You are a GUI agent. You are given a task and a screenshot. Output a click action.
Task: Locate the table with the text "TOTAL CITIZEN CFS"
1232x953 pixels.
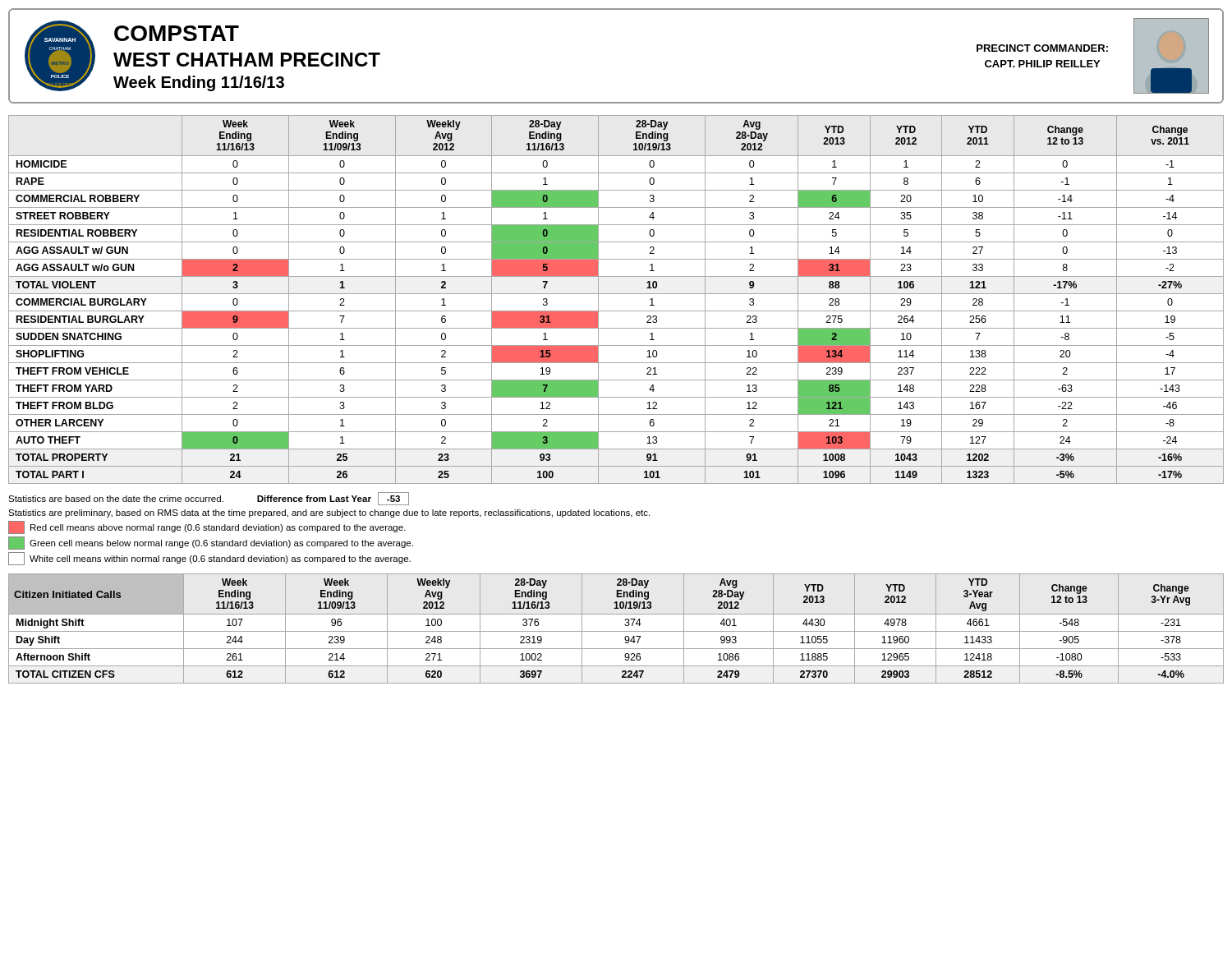pyautogui.click(x=616, y=628)
